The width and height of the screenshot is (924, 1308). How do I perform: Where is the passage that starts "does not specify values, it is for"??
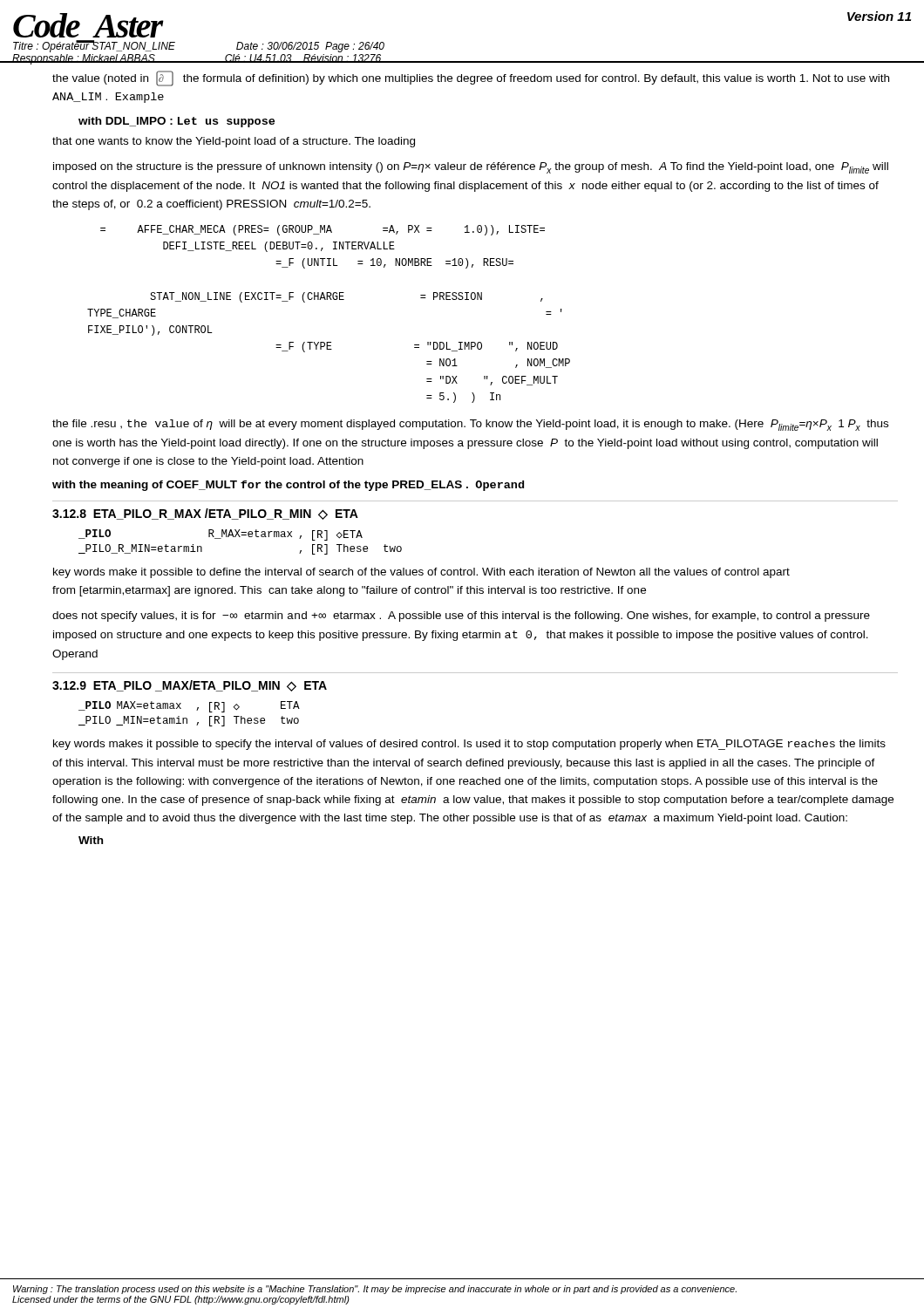pos(461,634)
